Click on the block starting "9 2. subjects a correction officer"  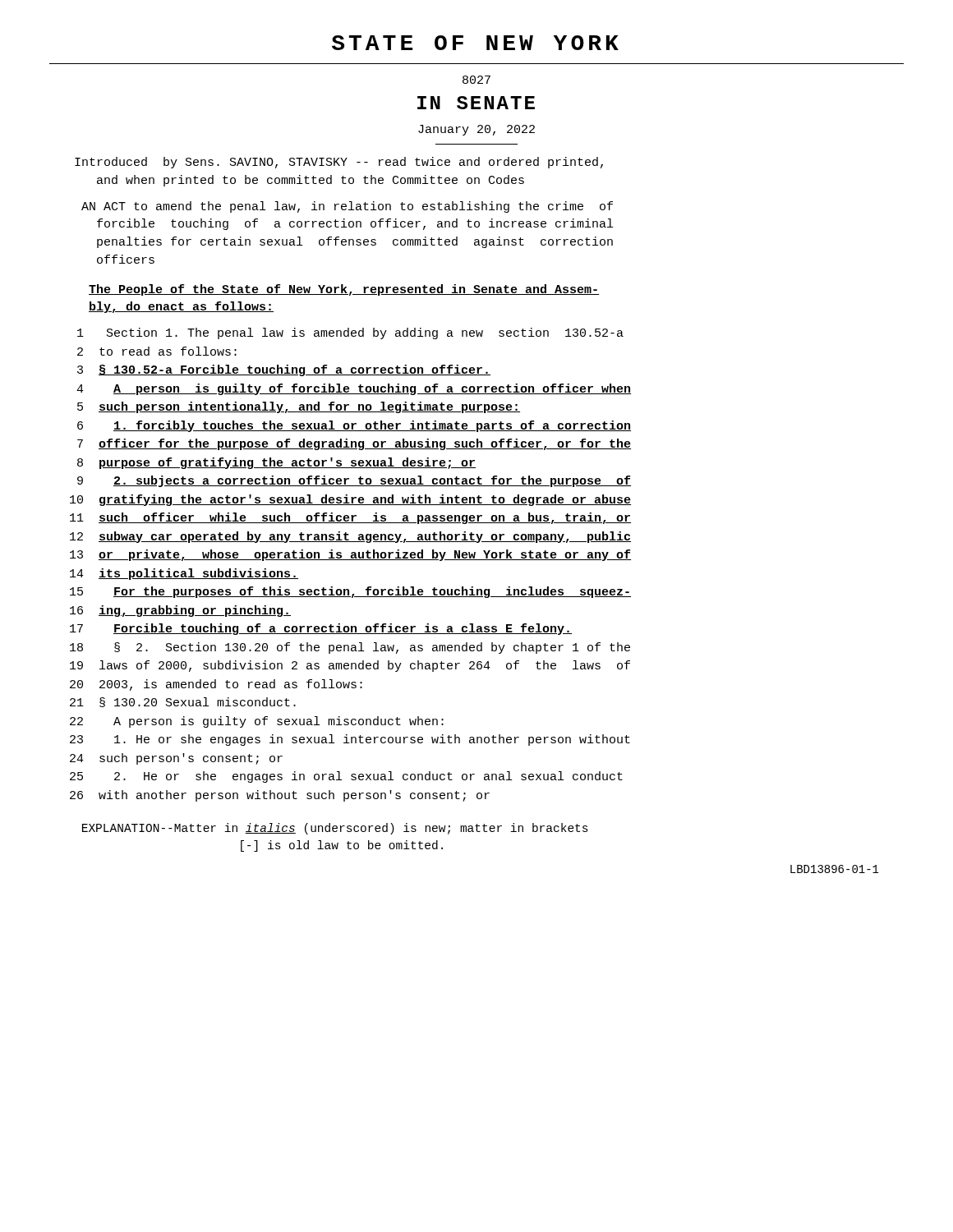pos(476,482)
